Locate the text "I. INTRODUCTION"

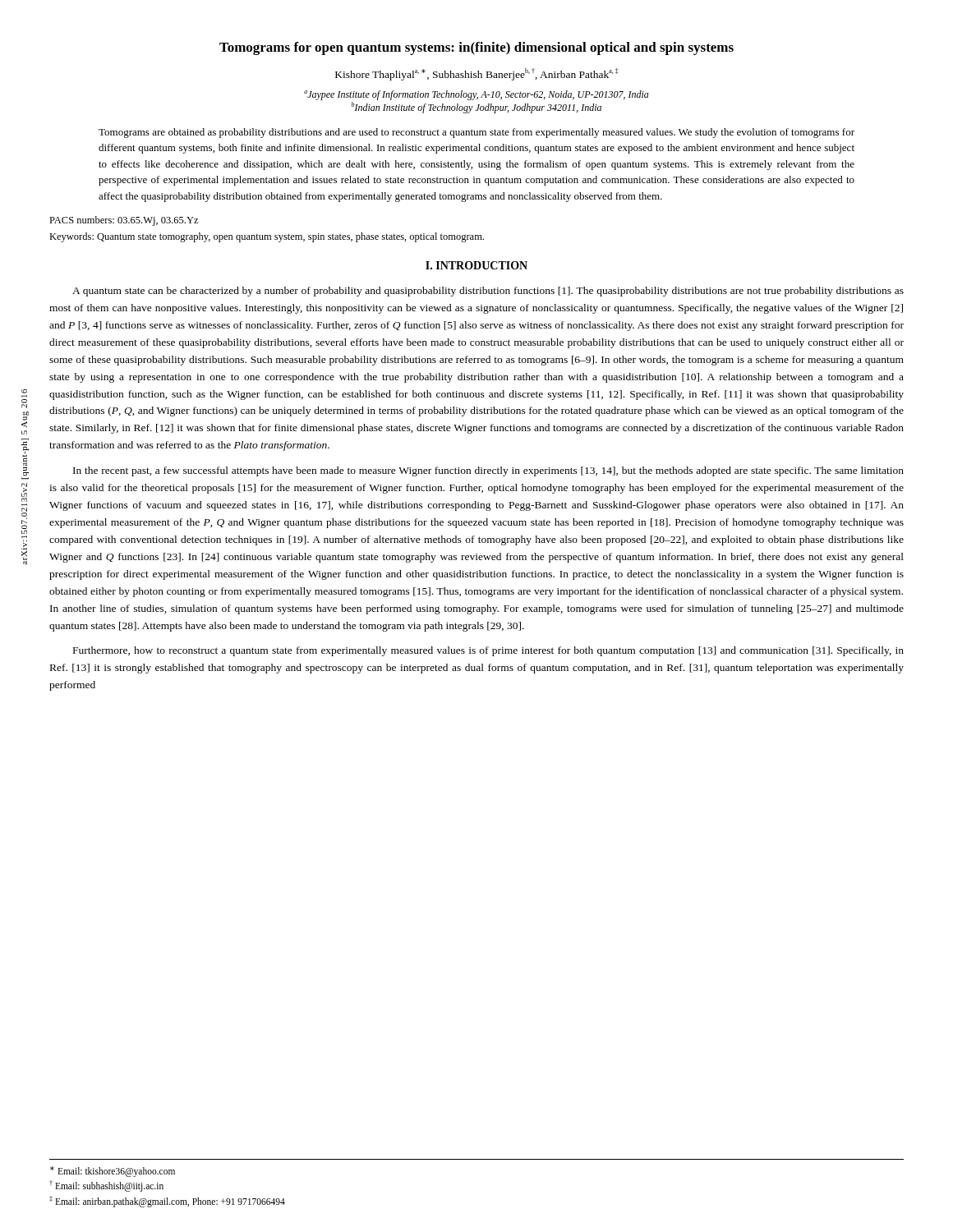pos(476,266)
